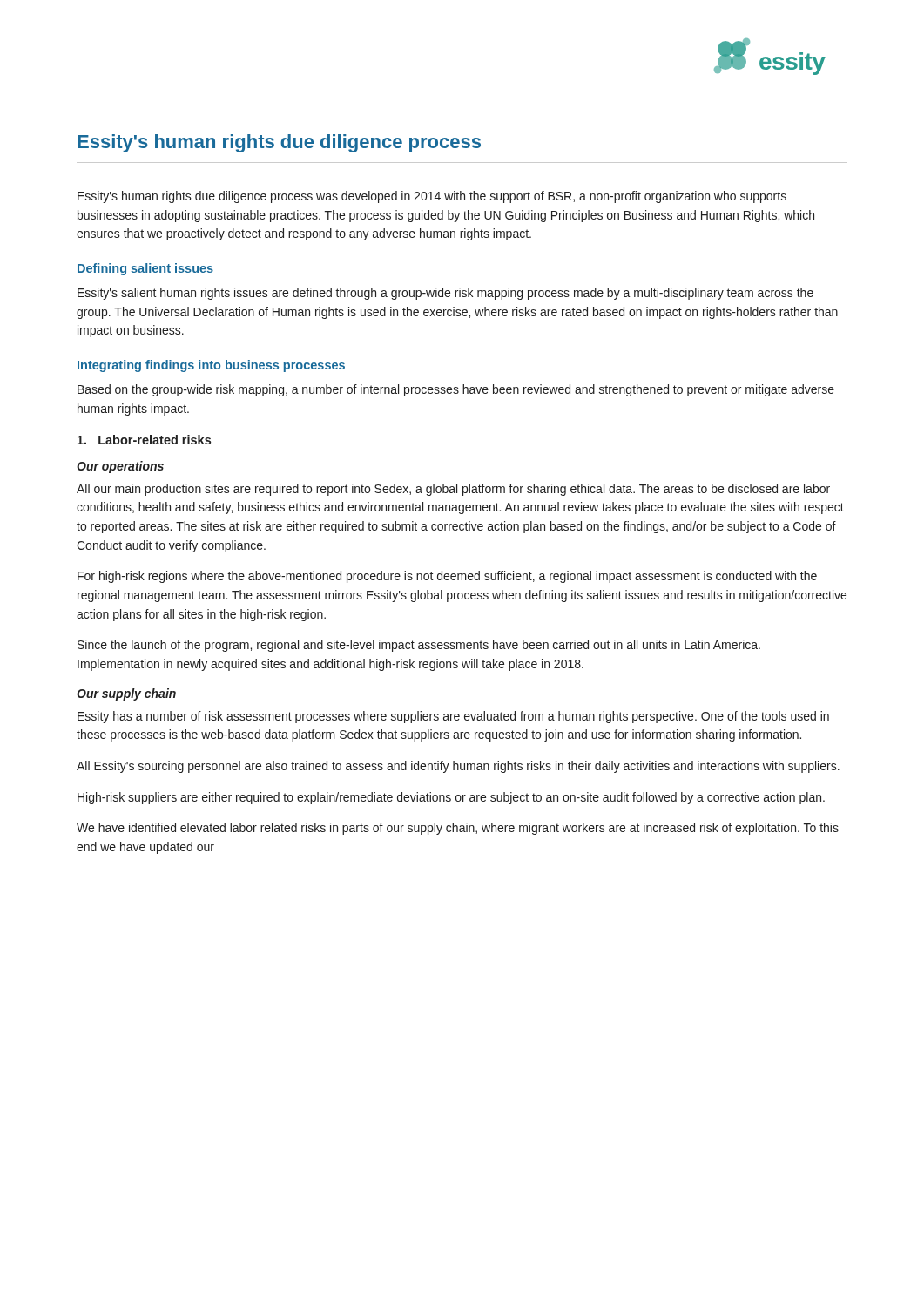Where is the passage that starts "Essity's salient human rights issues are defined"?
924x1307 pixels.
click(x=457, y=312)
